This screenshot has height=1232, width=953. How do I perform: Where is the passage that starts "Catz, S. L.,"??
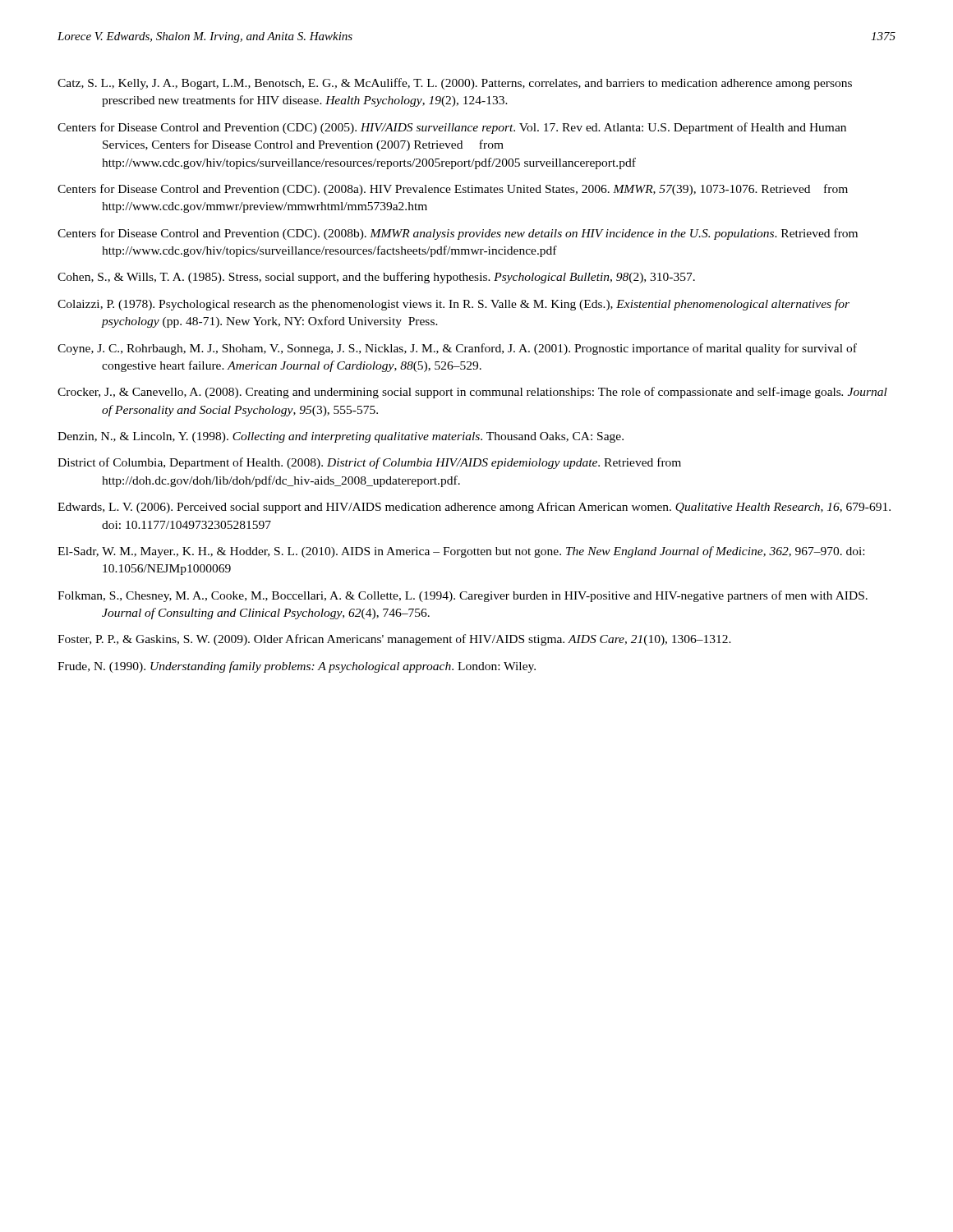[455, 91]
